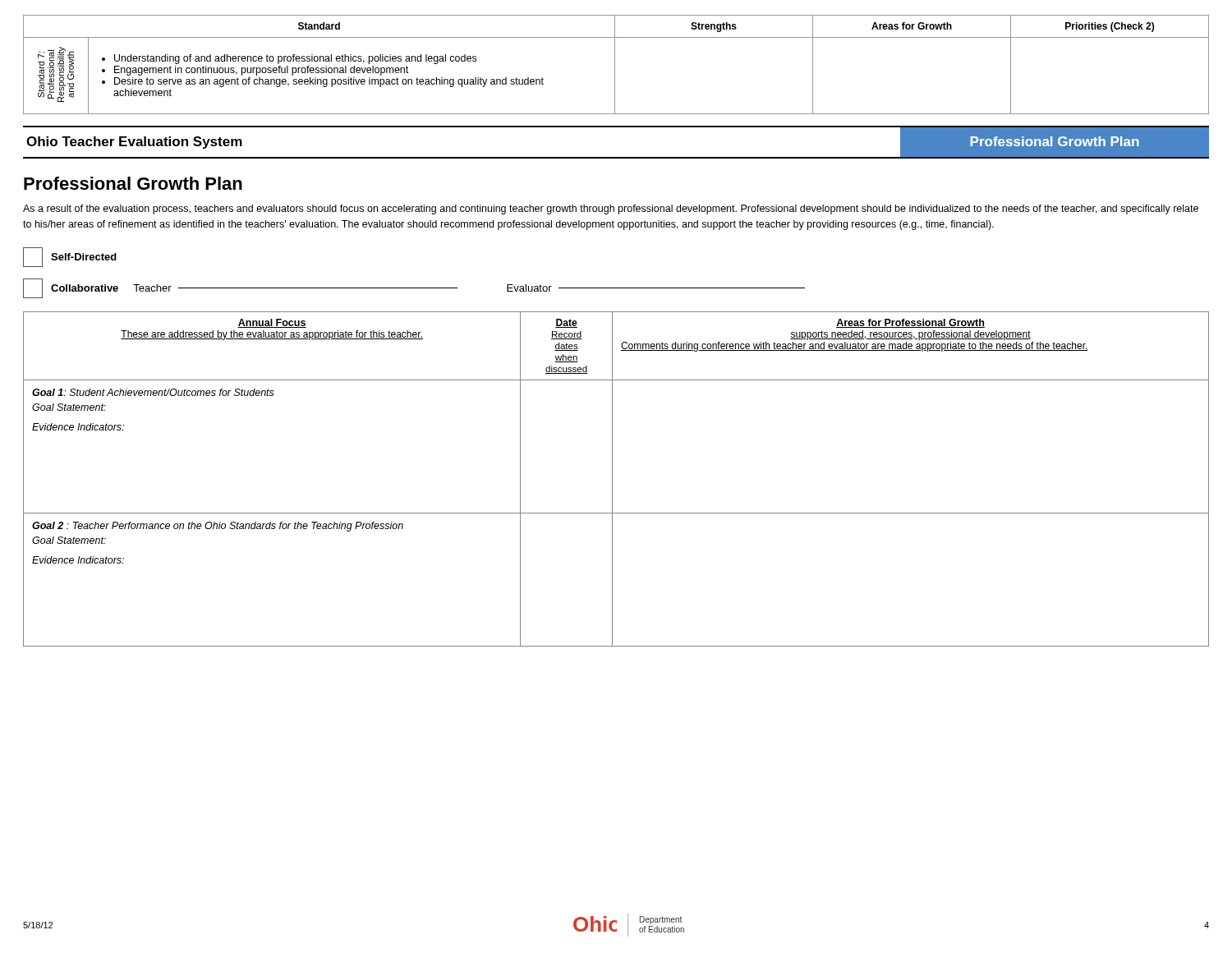Locate the text starting "Collaborative Teacher Evaluator"
The image size is (1232, 953).
pyautogui.click(x=414, y=288)
